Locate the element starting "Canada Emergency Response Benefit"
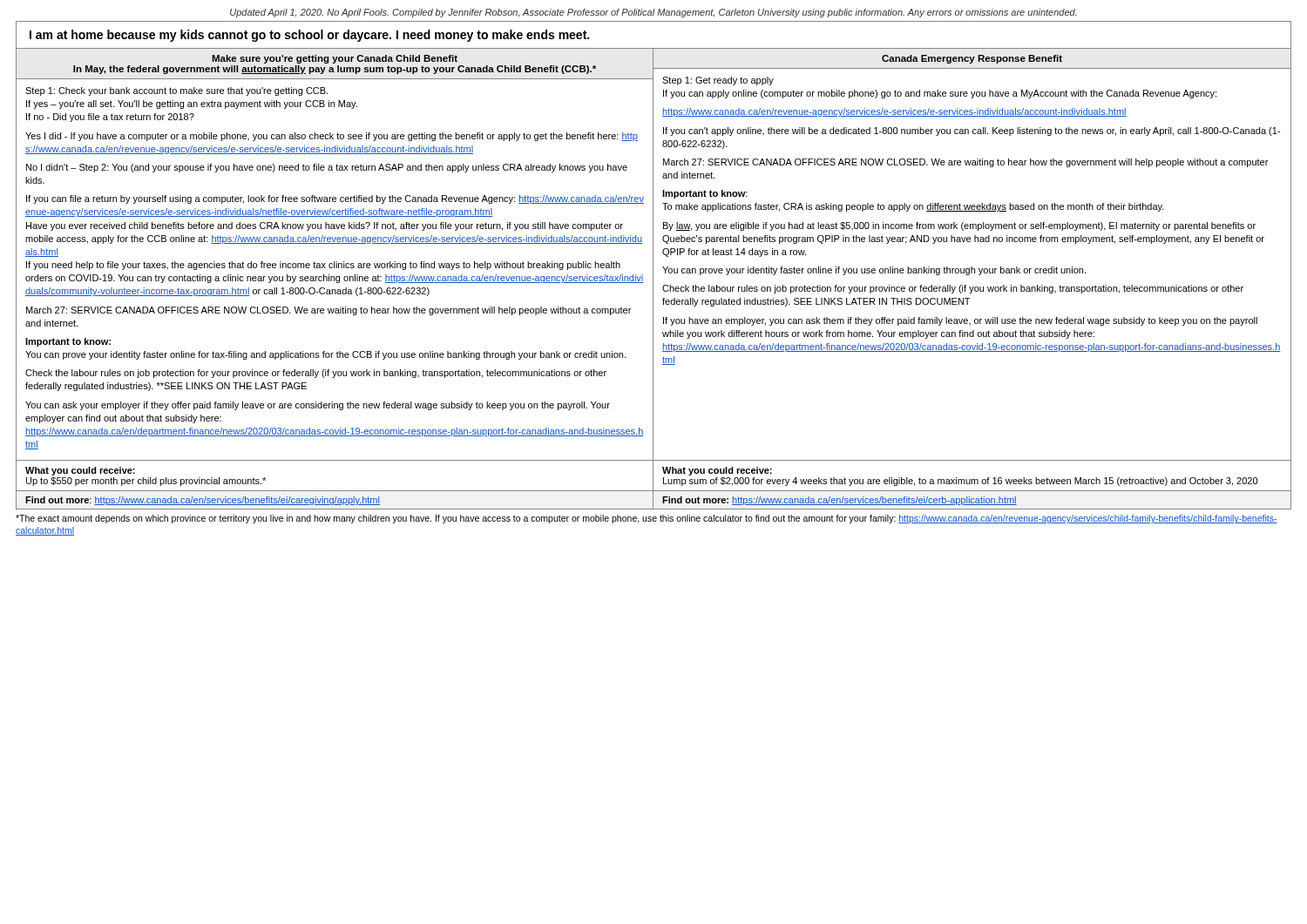This screenshot has height=924, width=1307. 972,58
